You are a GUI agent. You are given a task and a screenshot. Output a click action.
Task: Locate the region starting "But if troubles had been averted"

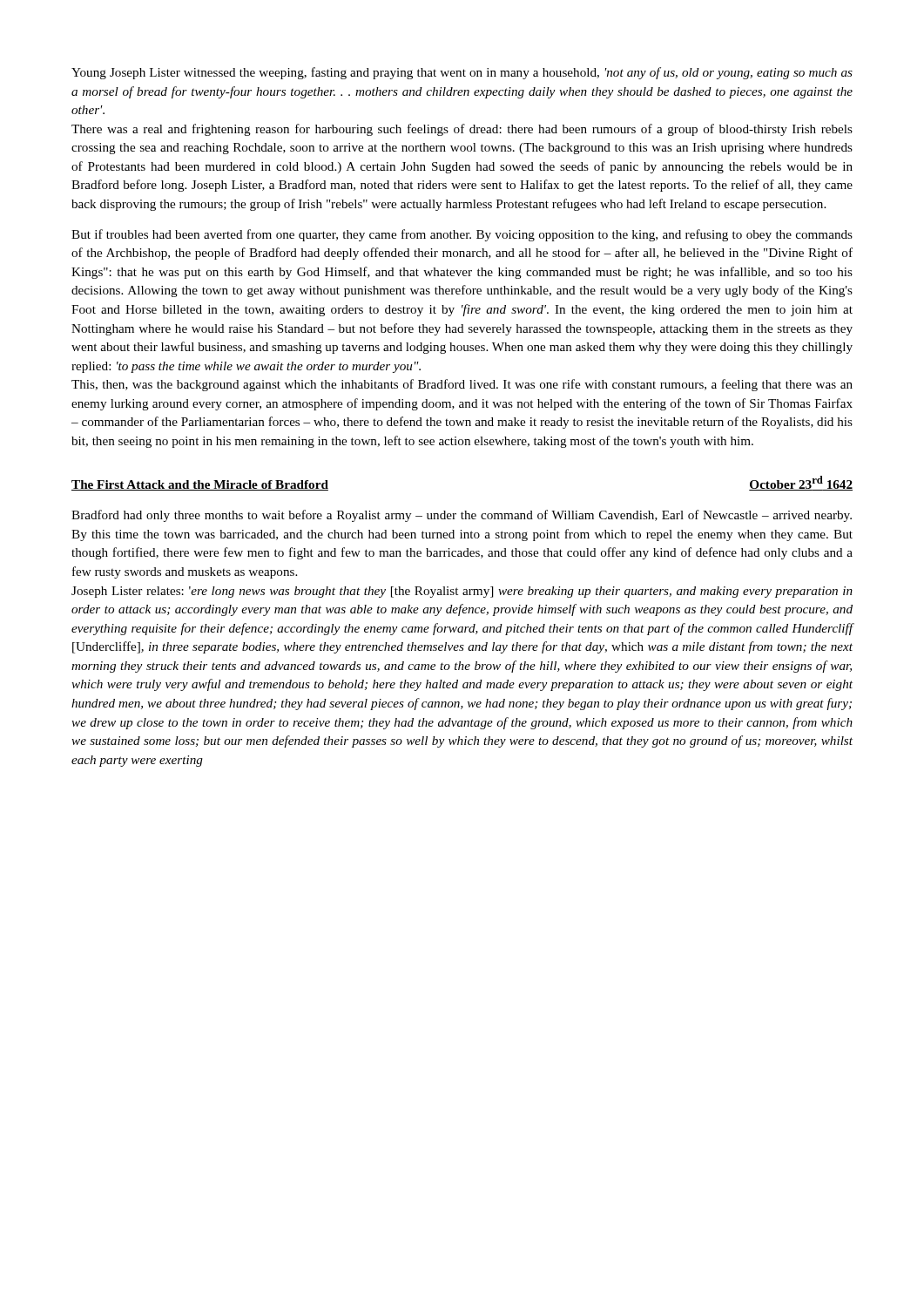point(462,337)
